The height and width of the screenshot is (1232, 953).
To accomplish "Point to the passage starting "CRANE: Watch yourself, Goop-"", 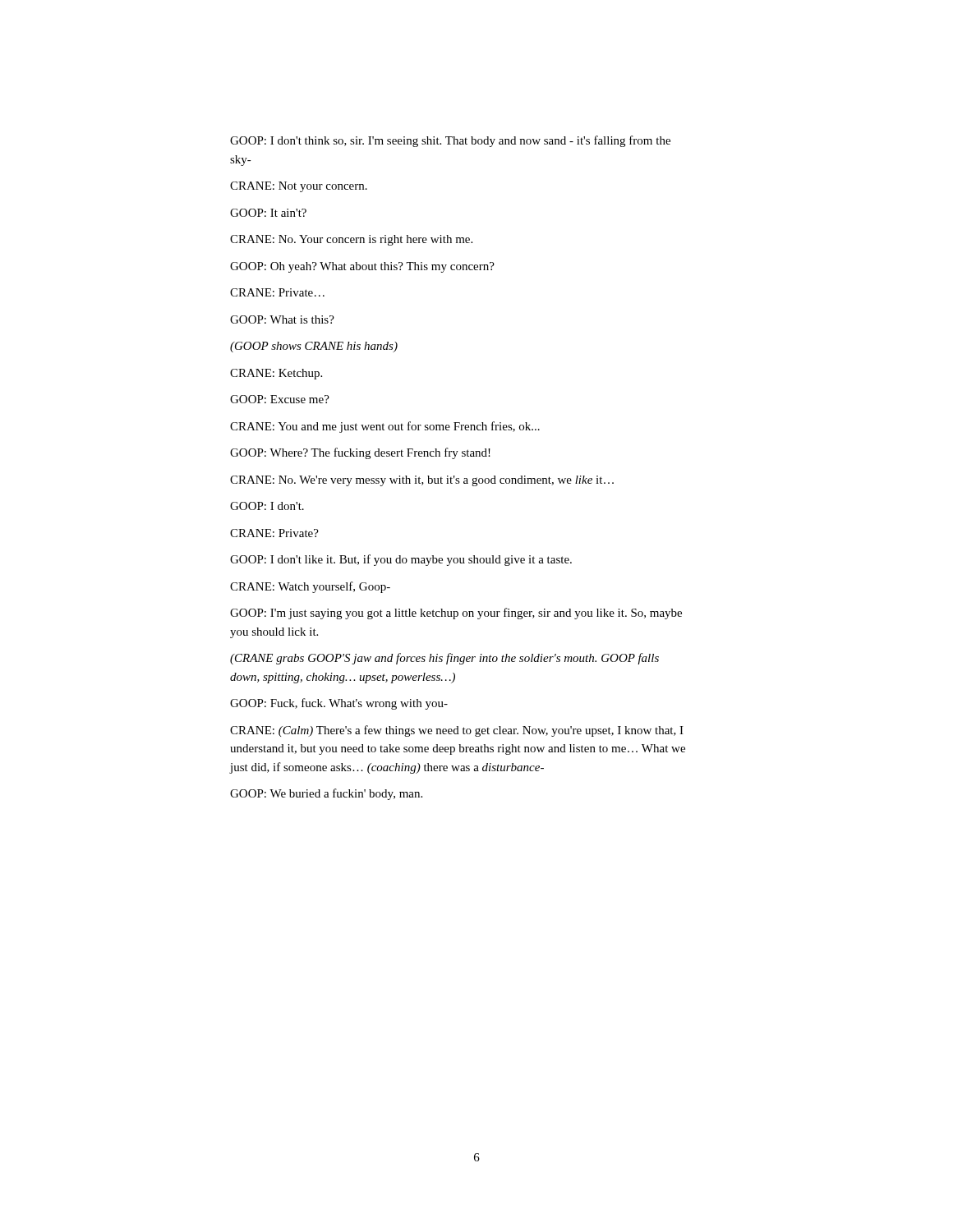I will click(310, 586).
